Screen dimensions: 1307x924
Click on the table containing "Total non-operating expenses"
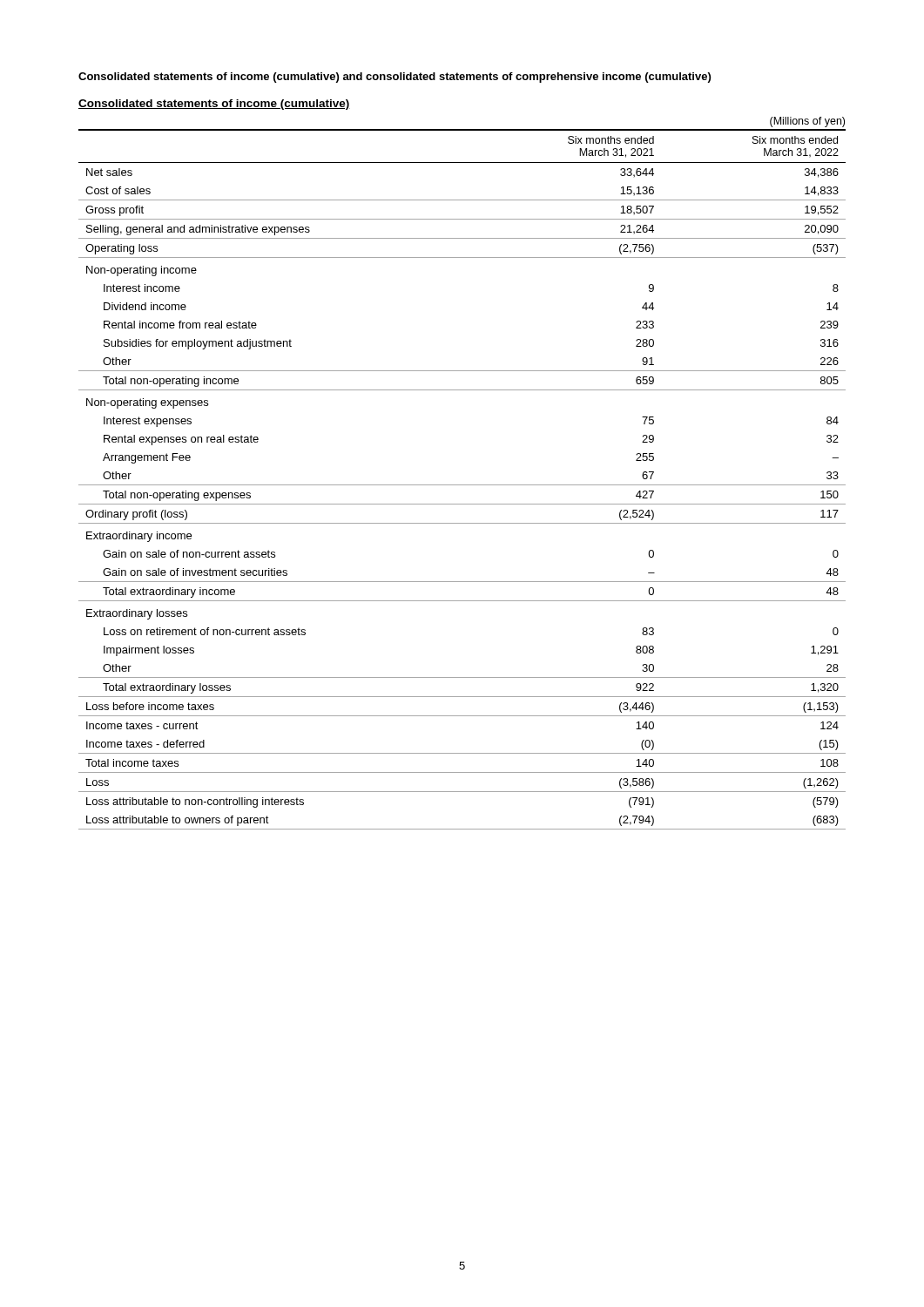point(462,479)
